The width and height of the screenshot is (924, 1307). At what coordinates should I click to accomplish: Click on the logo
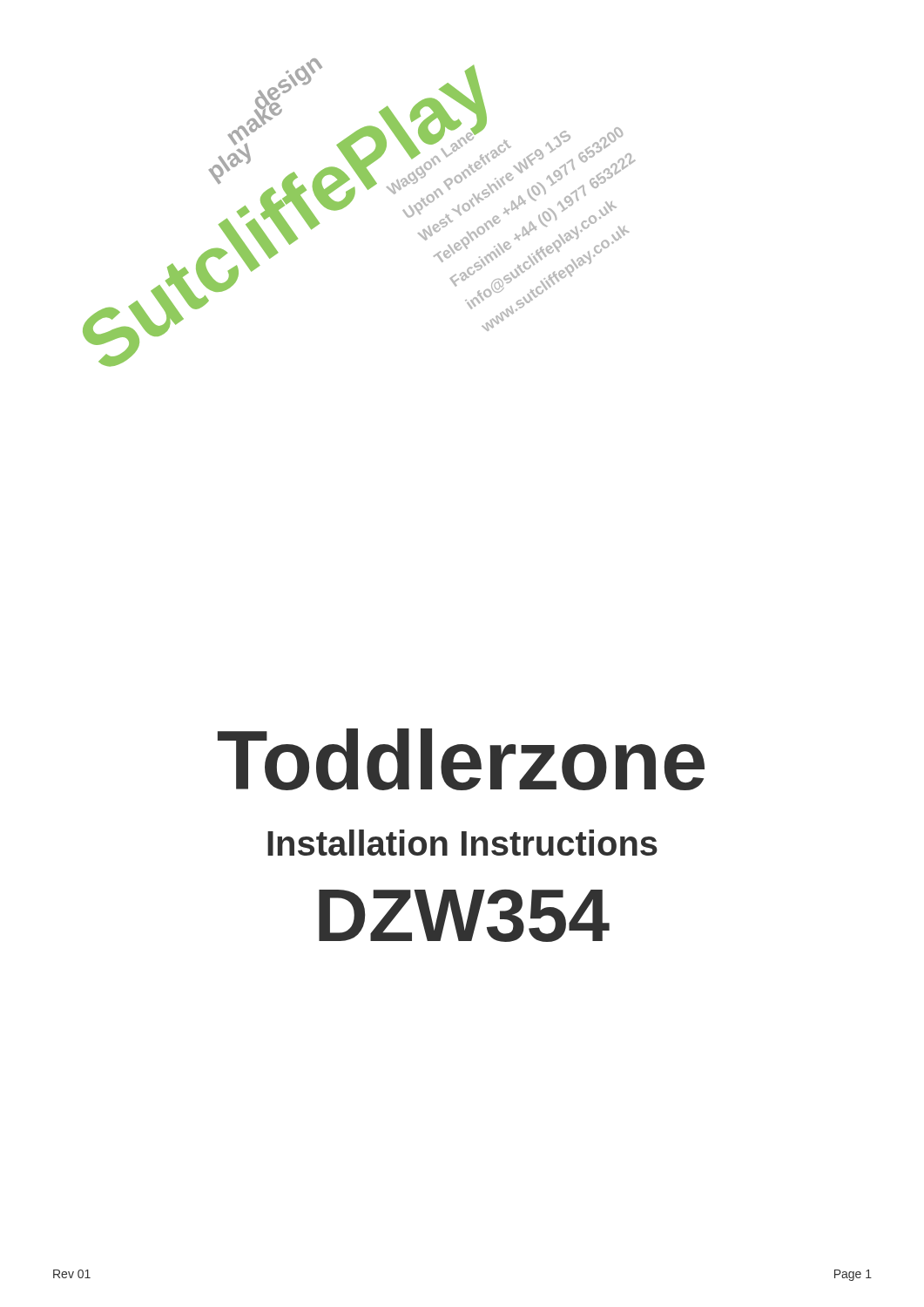coord(379,235)
